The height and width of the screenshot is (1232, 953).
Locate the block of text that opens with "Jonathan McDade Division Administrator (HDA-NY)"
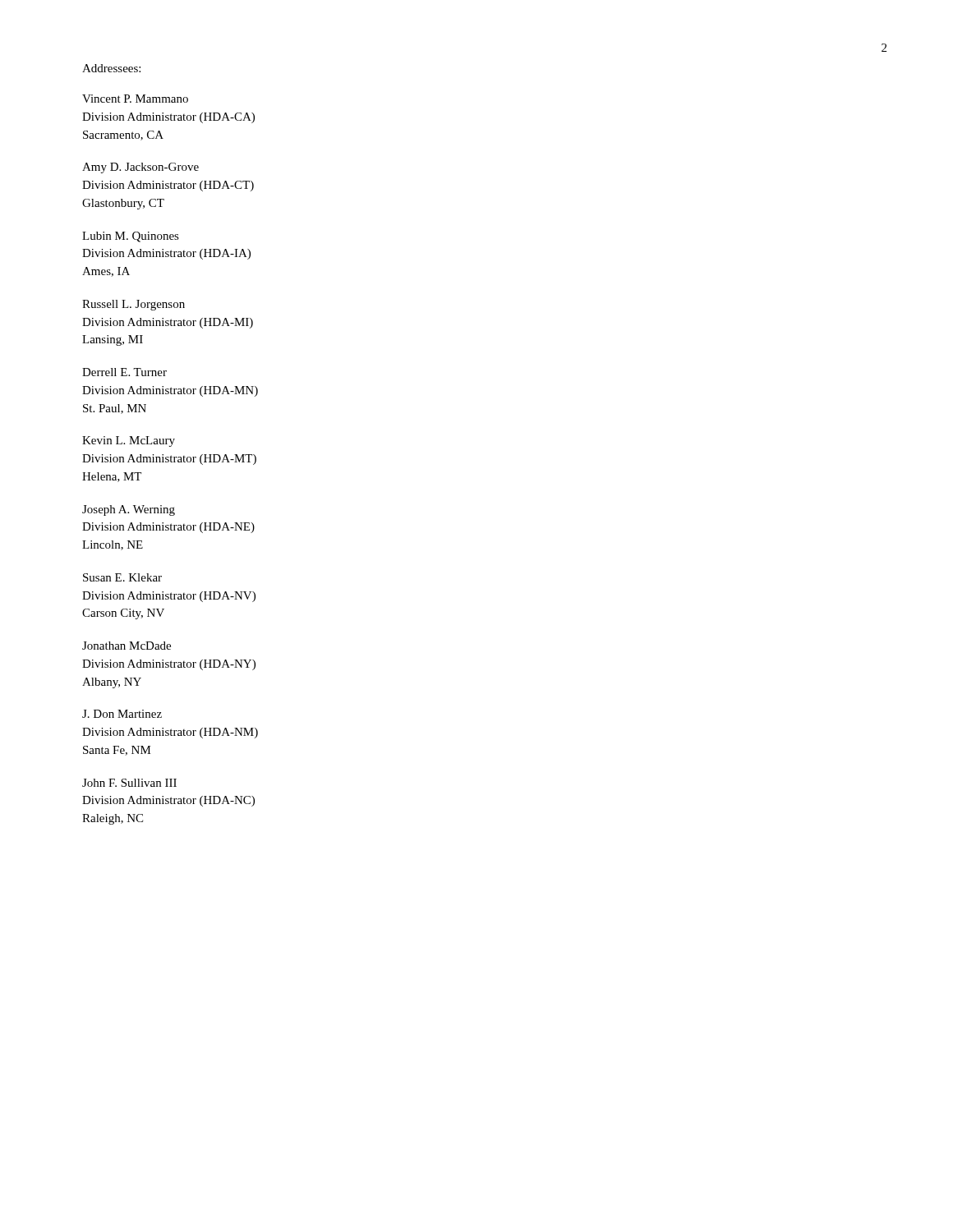(169, 663)
